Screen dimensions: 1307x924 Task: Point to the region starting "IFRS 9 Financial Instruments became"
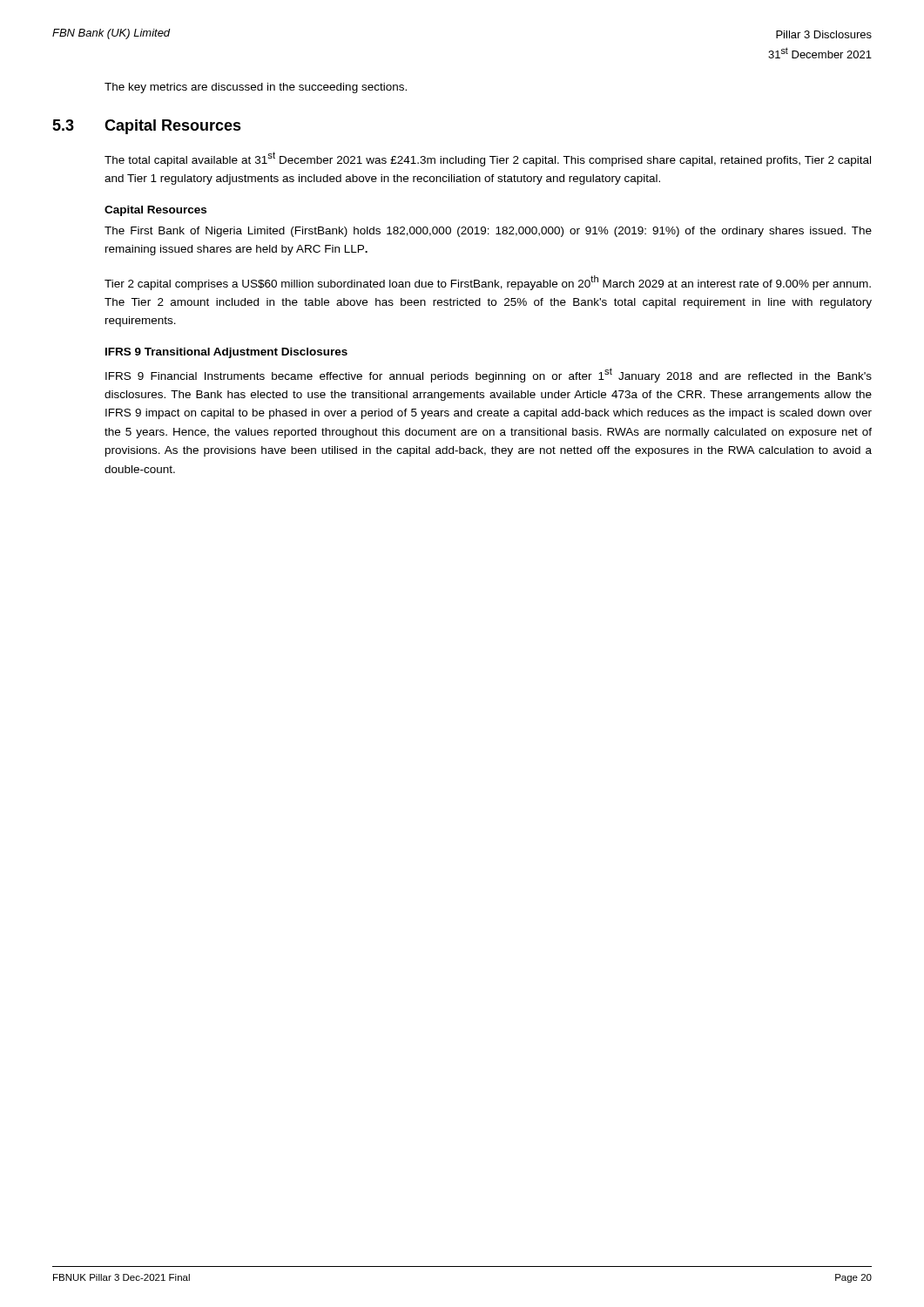(x=488, y=421)
